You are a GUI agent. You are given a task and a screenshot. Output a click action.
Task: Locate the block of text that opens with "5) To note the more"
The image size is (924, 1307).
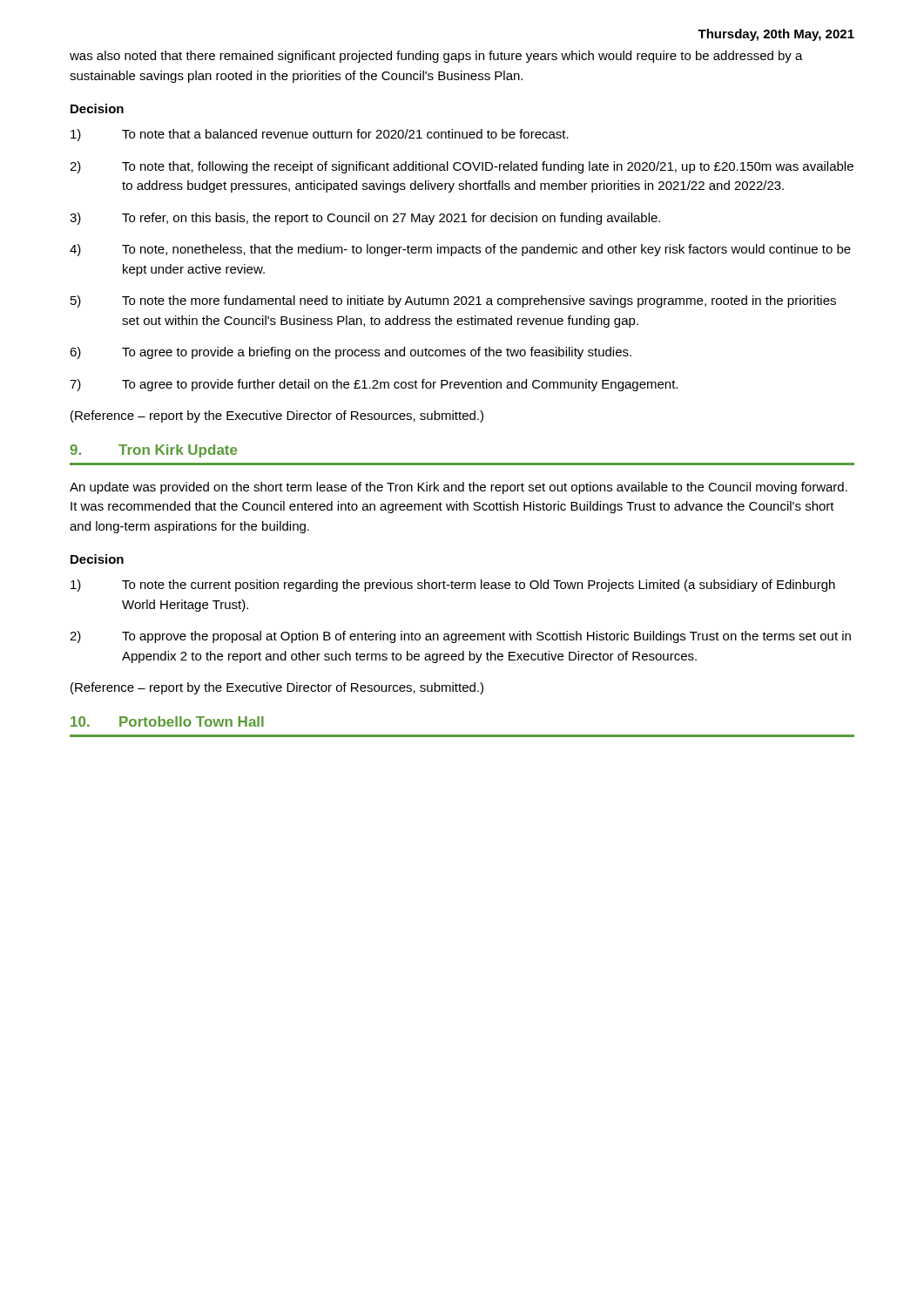point(462,311)
